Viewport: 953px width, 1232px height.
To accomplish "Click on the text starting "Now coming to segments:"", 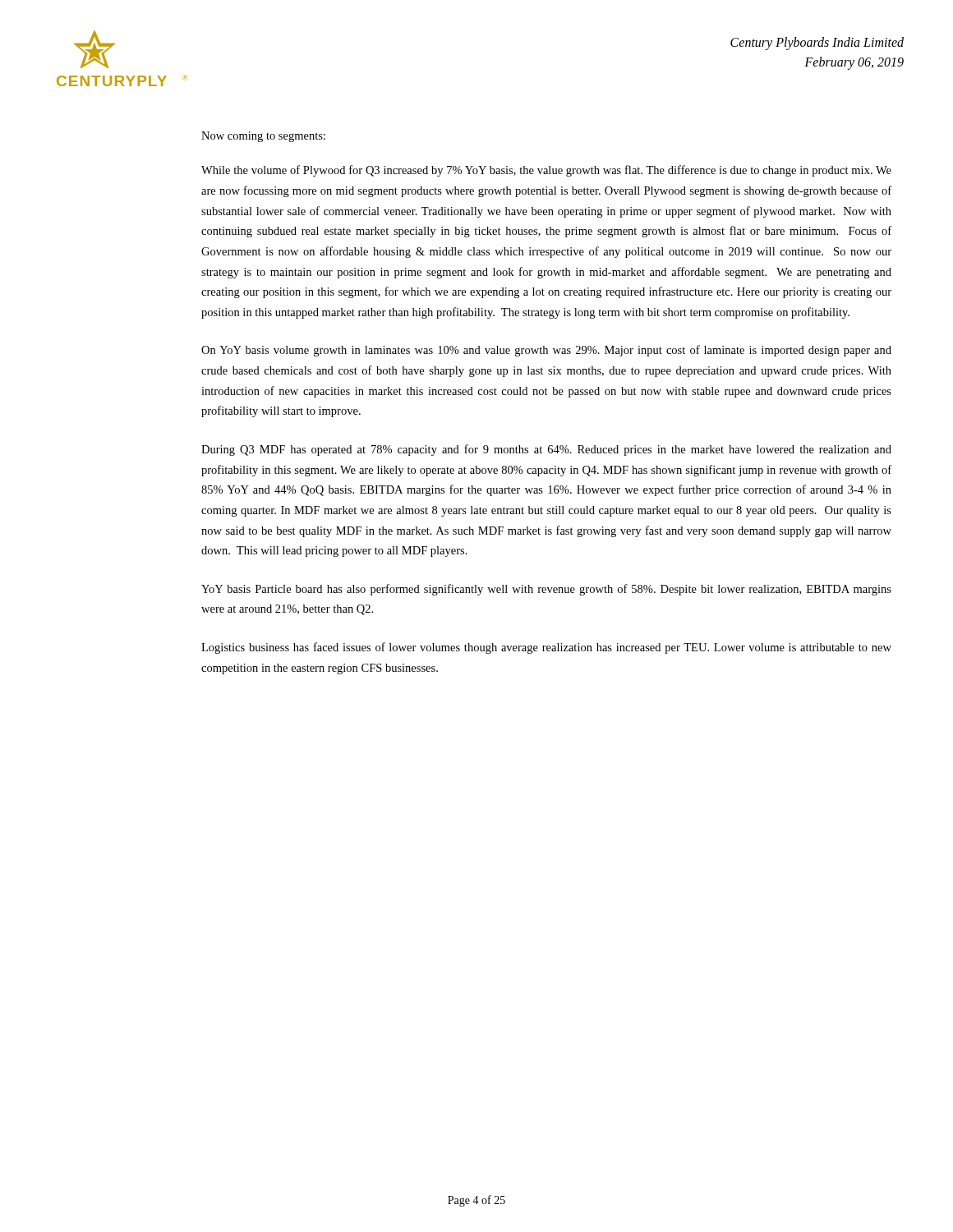I will click(264, 136).
